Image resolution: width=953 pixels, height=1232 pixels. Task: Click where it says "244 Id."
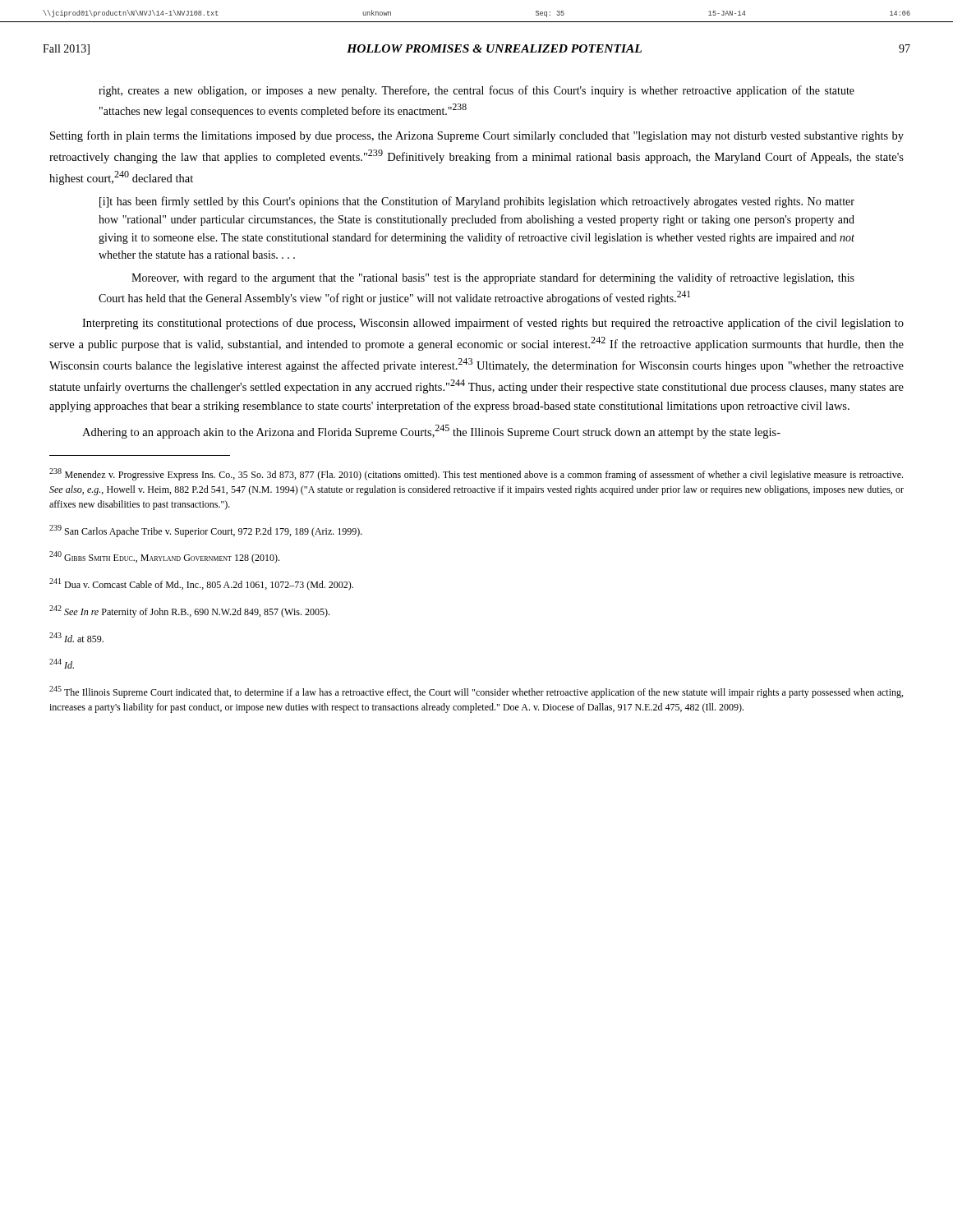point(62,664)
